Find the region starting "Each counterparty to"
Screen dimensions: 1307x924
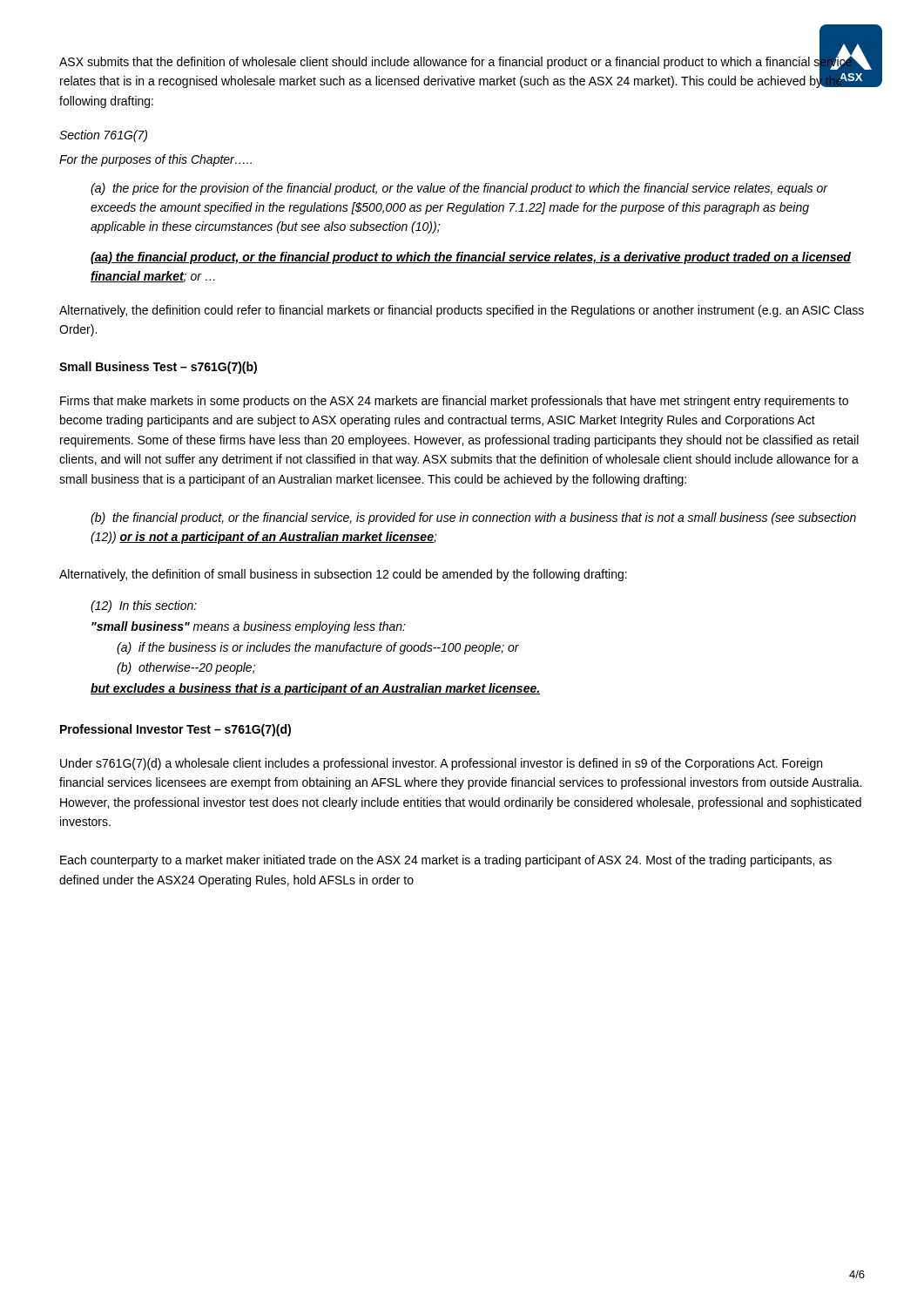(x=462, y=870)
